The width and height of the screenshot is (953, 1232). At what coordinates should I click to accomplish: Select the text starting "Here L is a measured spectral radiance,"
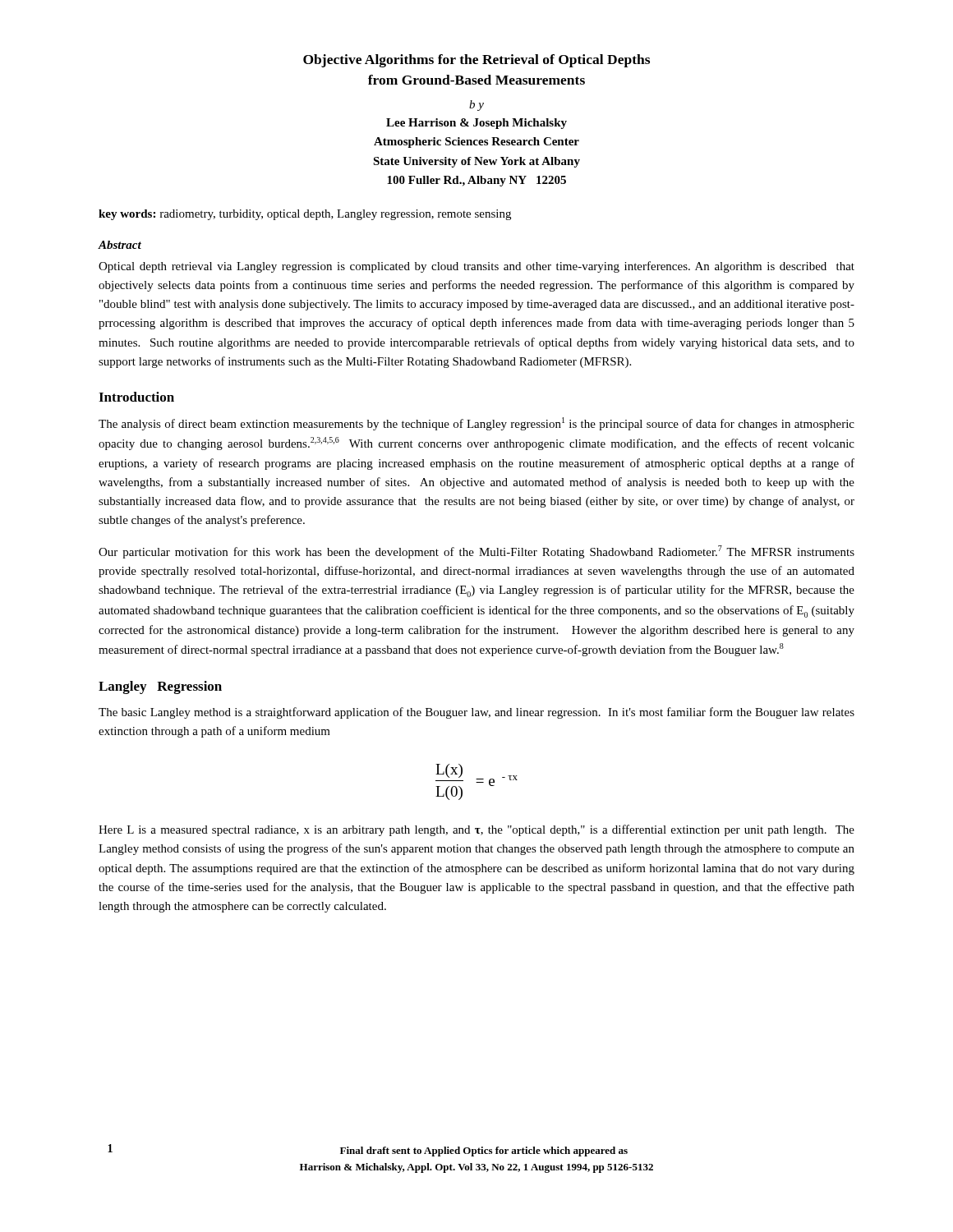tap(476, 868)
